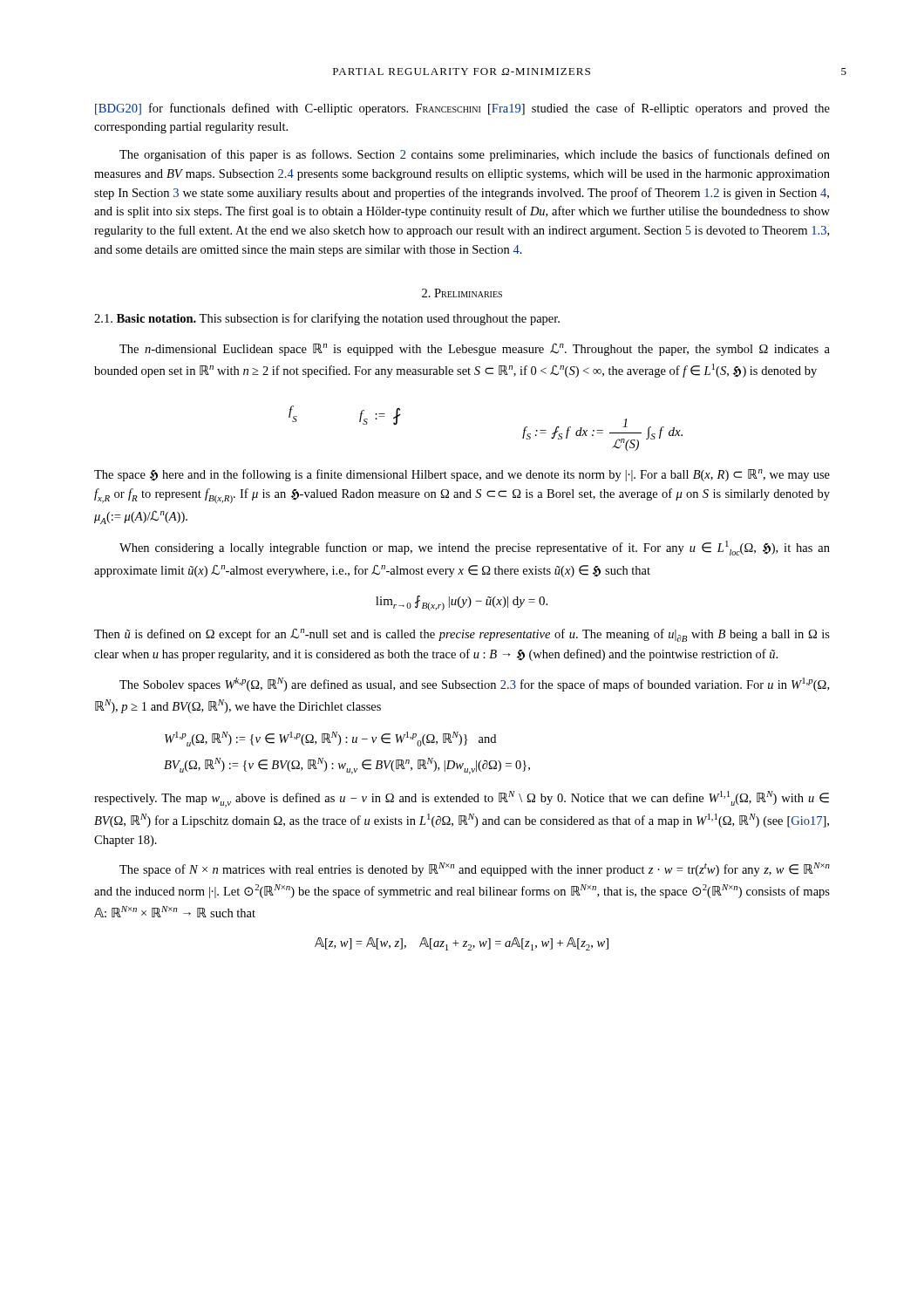Click the formula that begins "𝔸[z, w] = 𝔸[w, z], 𝔸[az1 +"
This screenshot has width=924, height=1308.
pyautogui.click(x=462, y=944)
